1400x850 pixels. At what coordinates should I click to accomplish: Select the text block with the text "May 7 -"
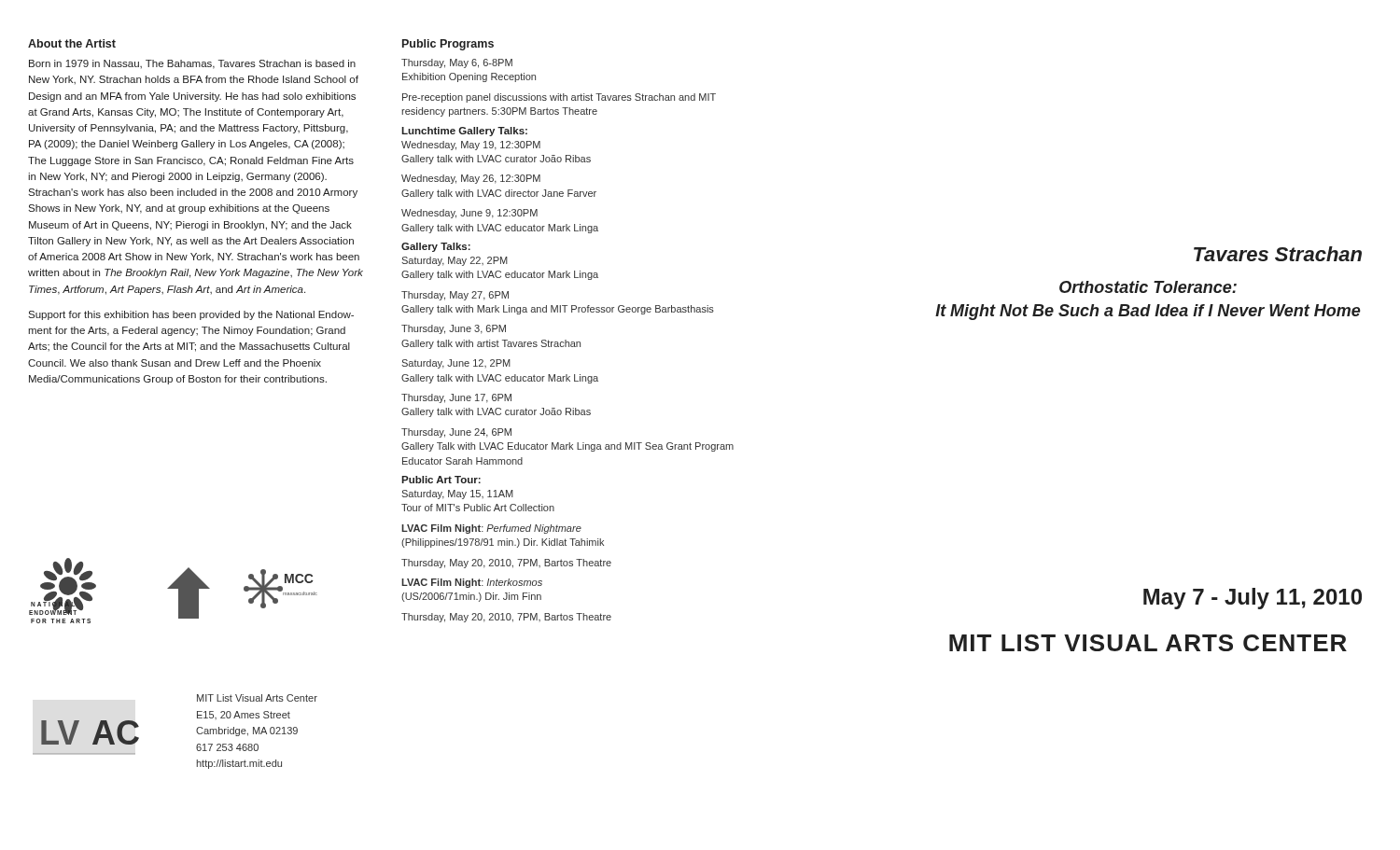[1148, 598]
